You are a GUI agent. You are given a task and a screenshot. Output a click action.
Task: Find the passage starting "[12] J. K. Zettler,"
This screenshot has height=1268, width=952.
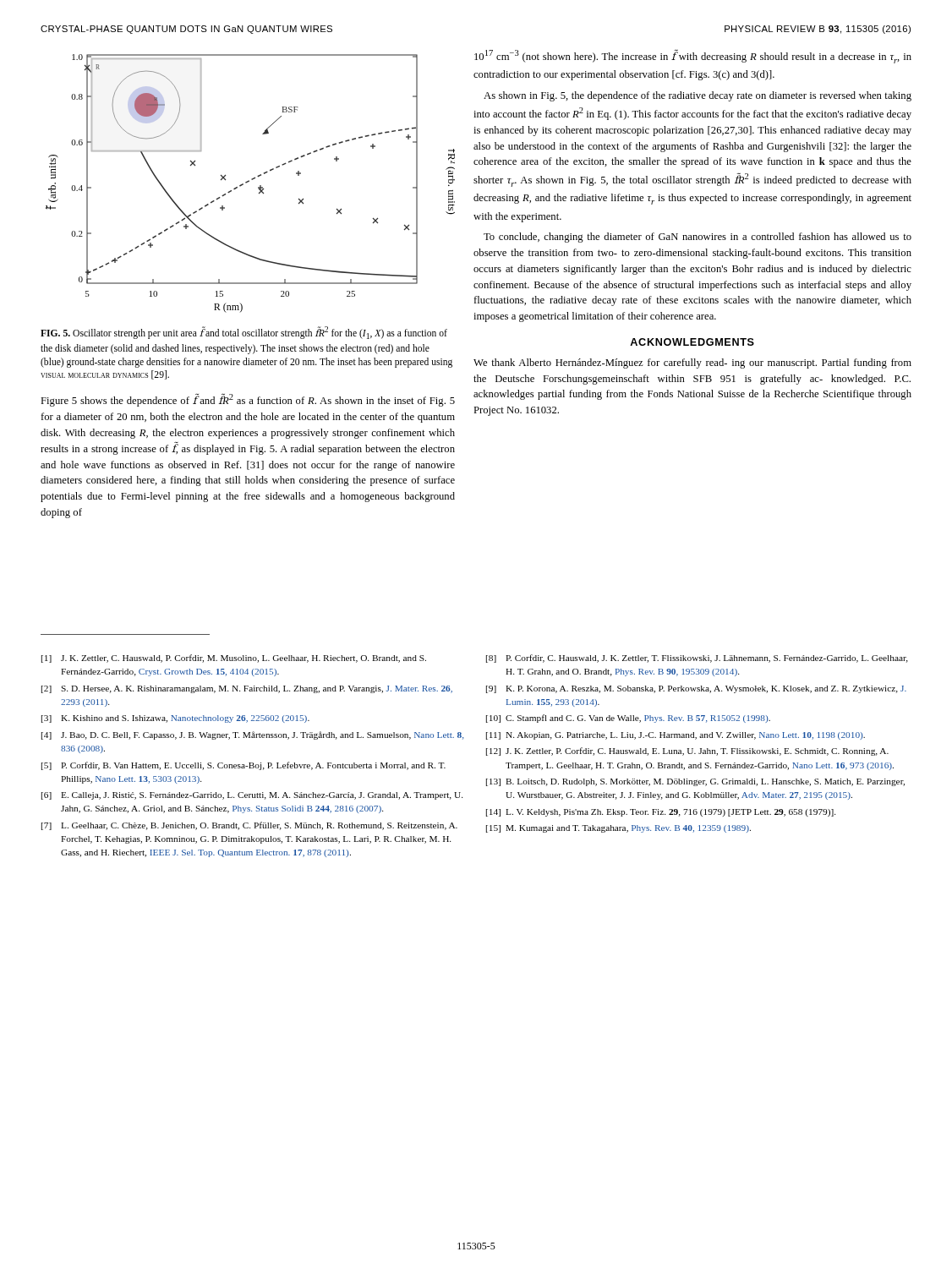pos(698,758)
